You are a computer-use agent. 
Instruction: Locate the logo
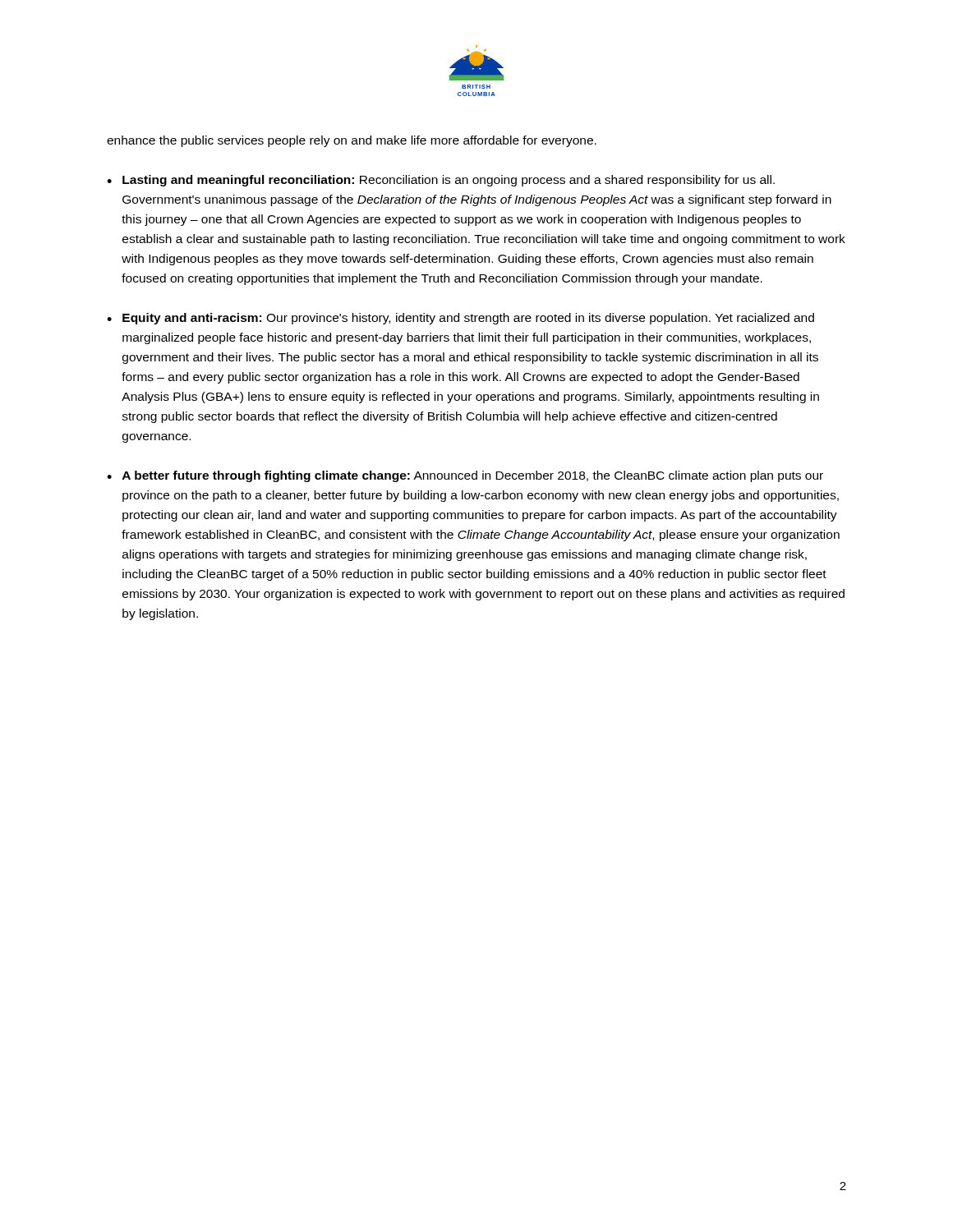click(476, 51)
